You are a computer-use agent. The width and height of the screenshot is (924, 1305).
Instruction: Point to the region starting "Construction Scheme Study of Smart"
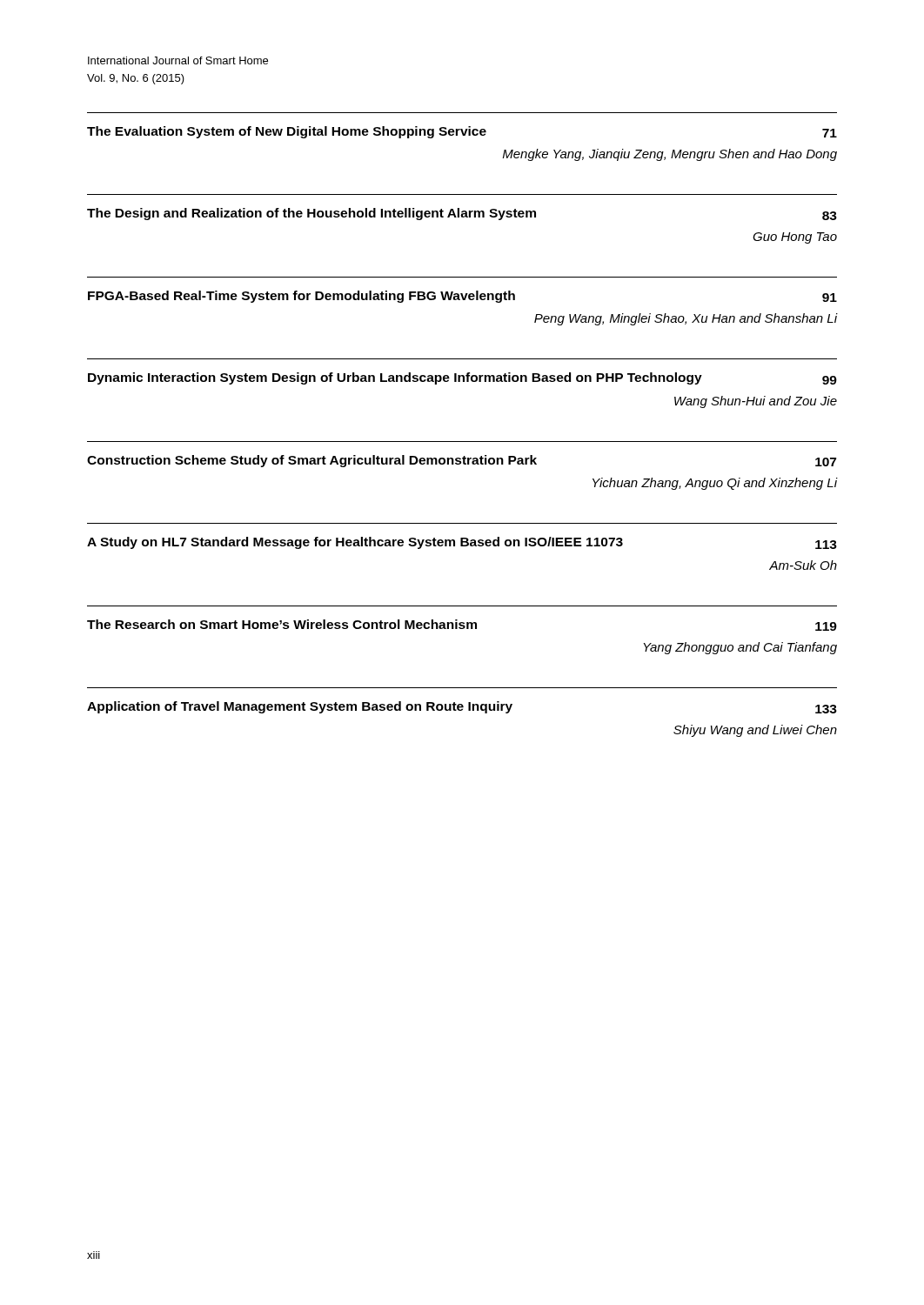tap(462, 466)
